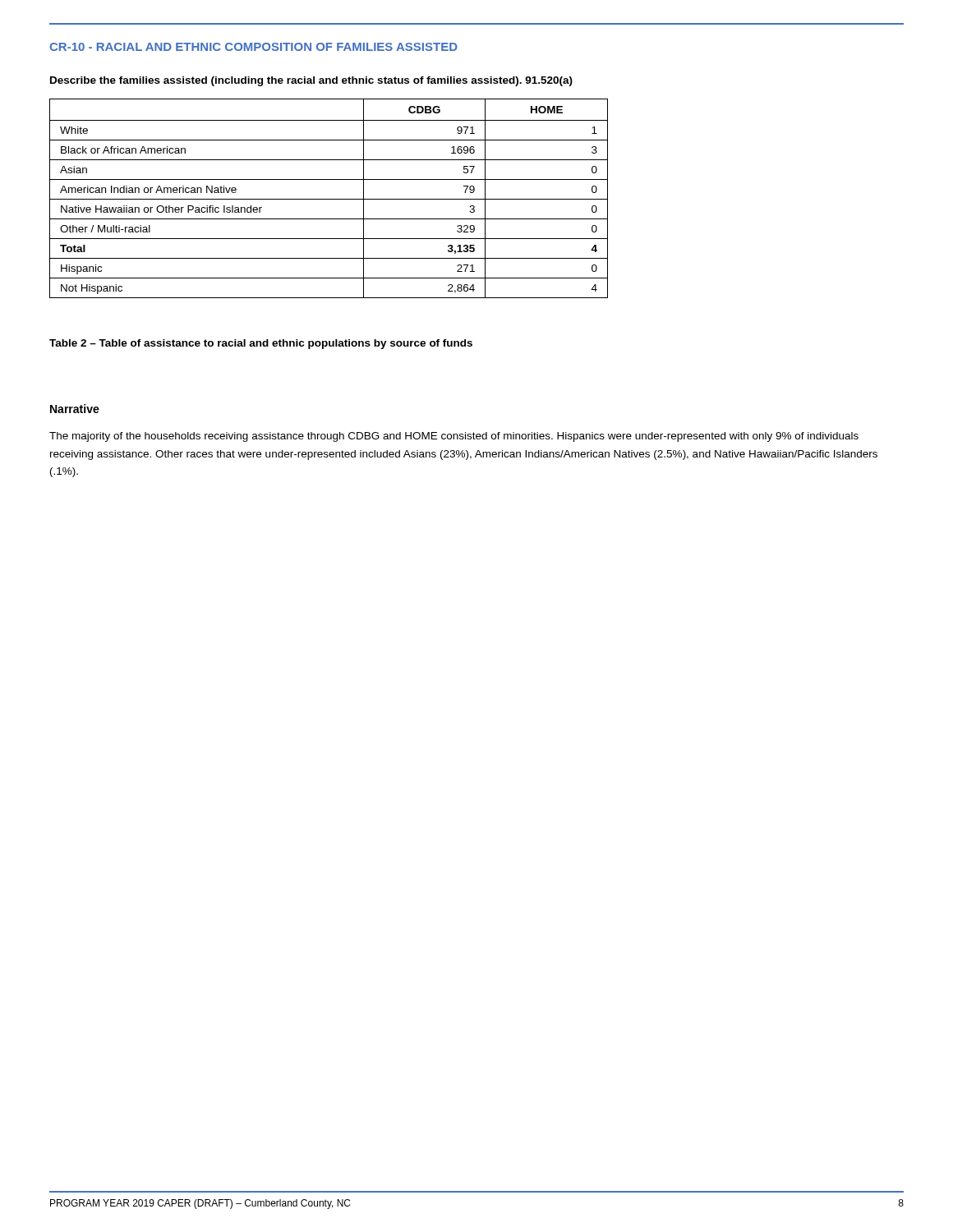
Task: Navigate to the region starting "The majority of the households"
Action: [464, 453]
